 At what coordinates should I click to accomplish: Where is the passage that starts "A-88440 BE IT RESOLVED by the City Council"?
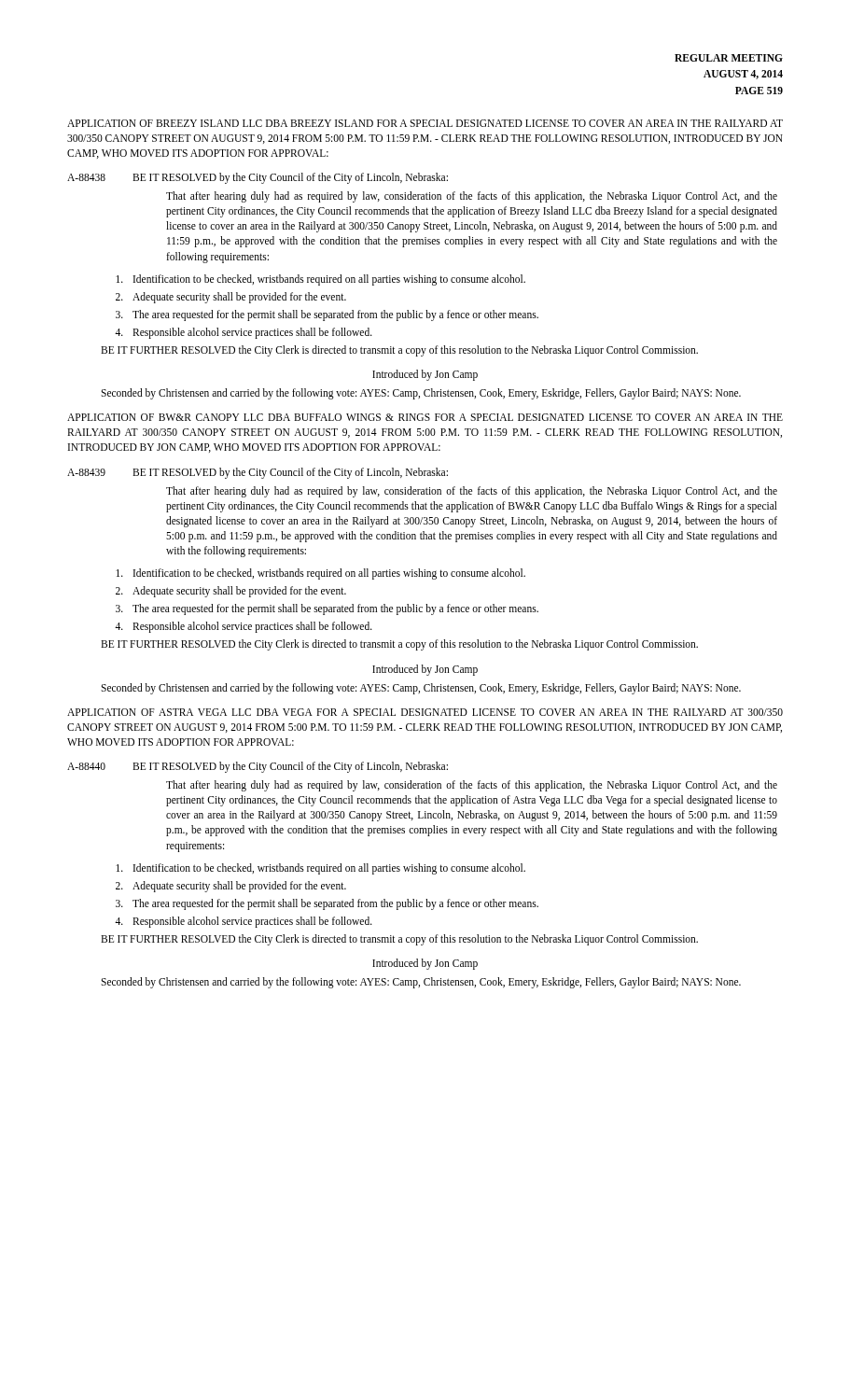(425, 853)
